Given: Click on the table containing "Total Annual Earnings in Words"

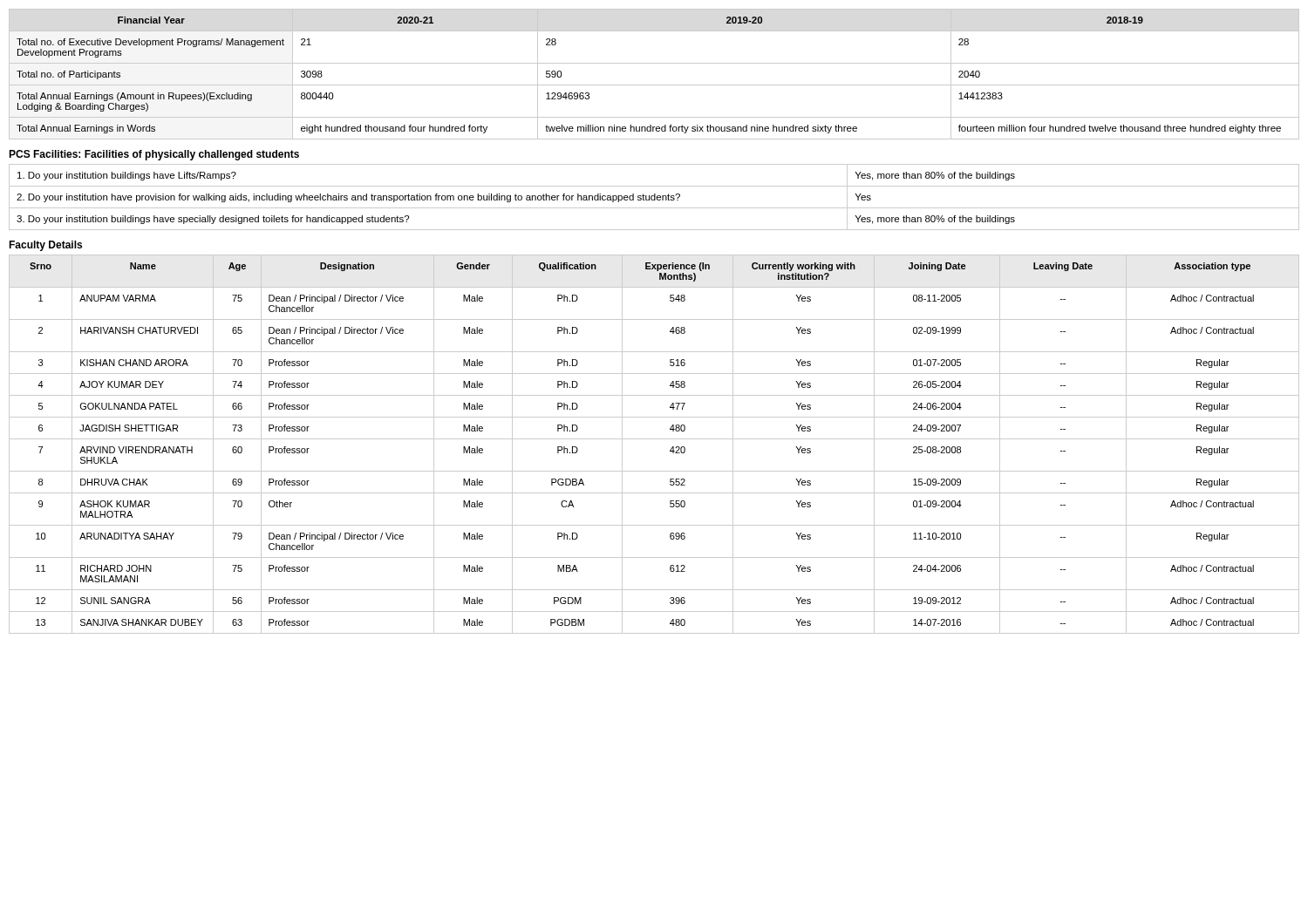Looking at the screenshot, I should 654,74.
